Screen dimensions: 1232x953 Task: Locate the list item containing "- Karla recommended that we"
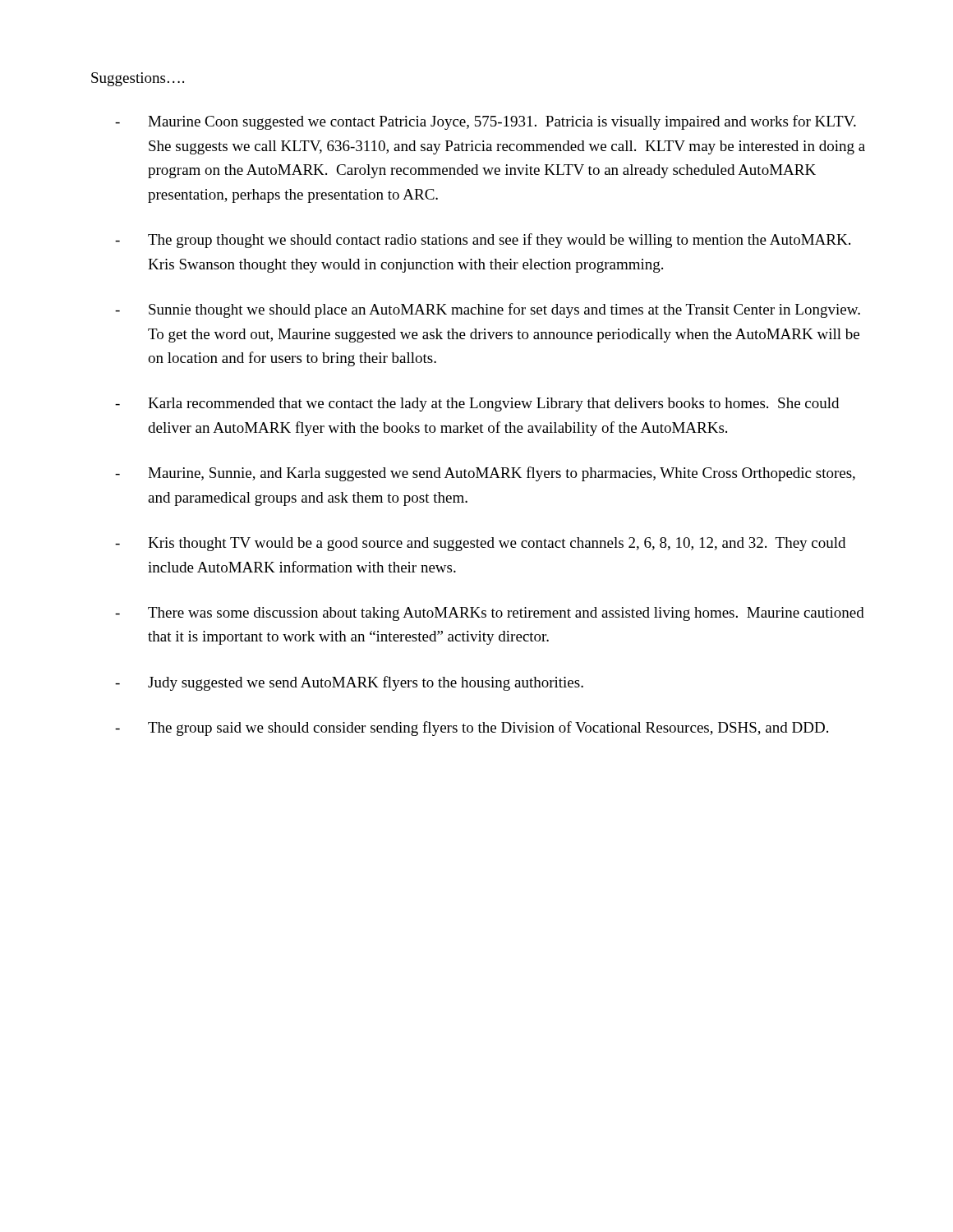pyautogui.click(x=493, y=415)
